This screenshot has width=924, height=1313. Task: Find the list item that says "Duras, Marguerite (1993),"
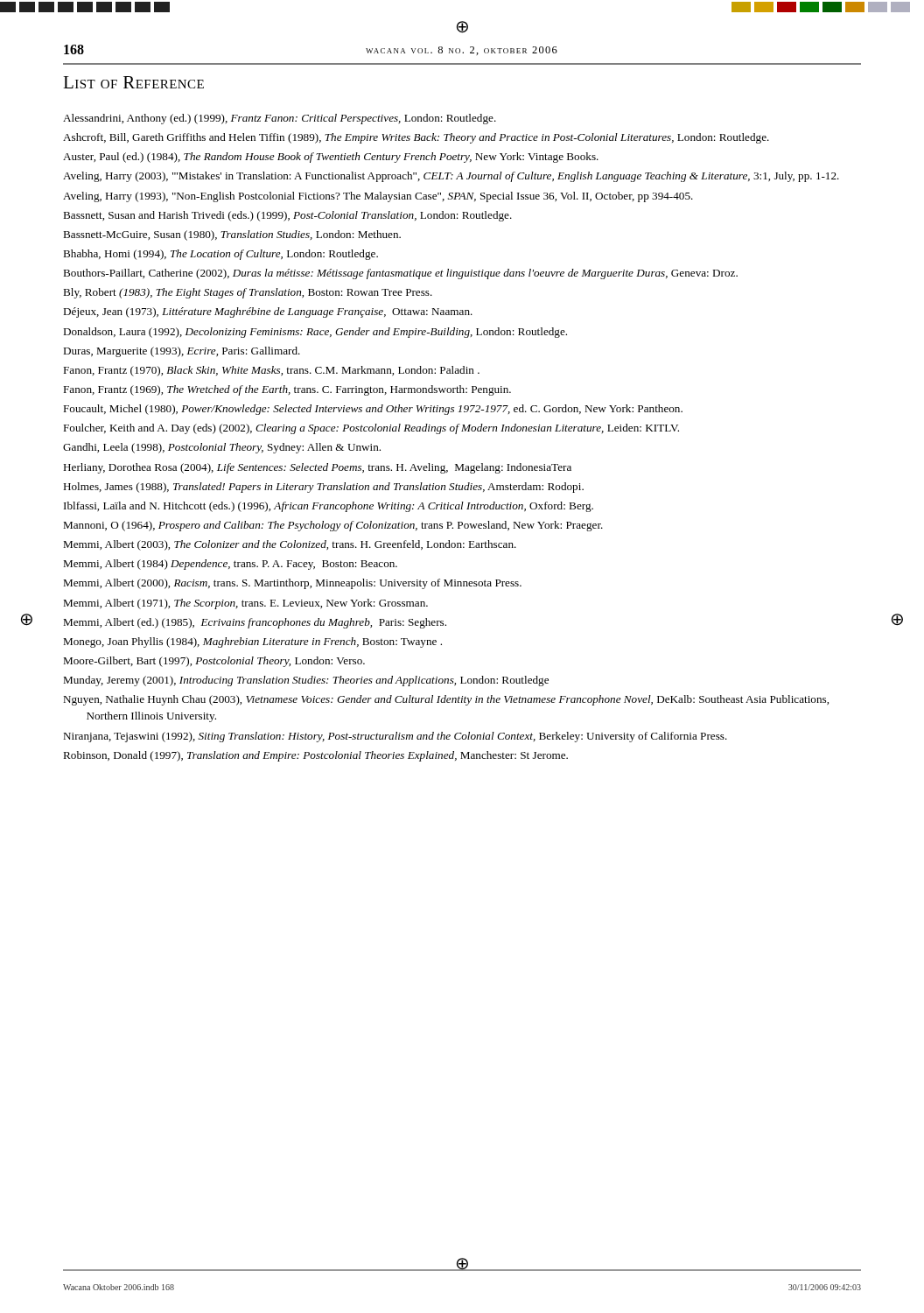182,350
